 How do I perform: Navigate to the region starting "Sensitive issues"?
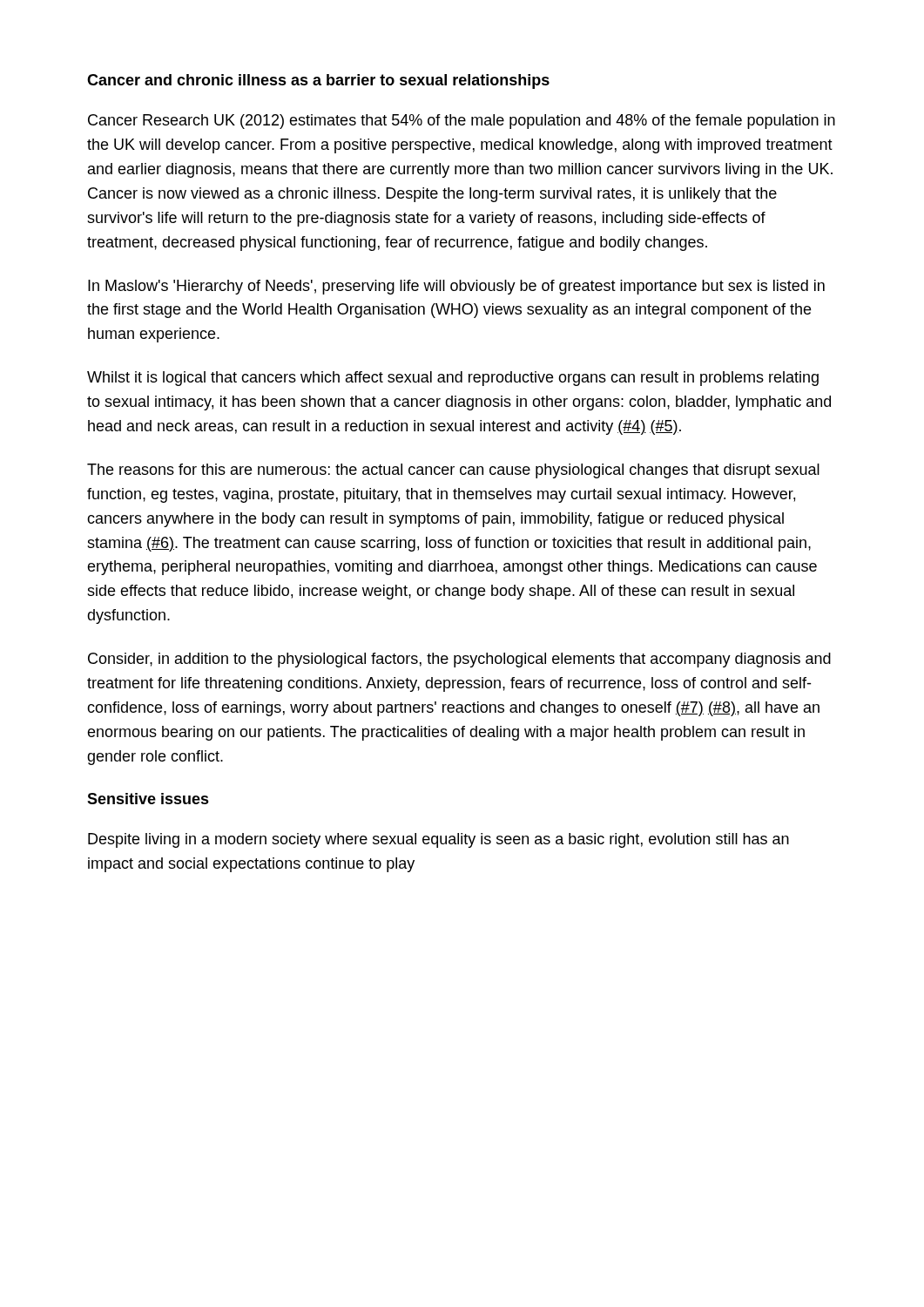(x=148, y=799)
